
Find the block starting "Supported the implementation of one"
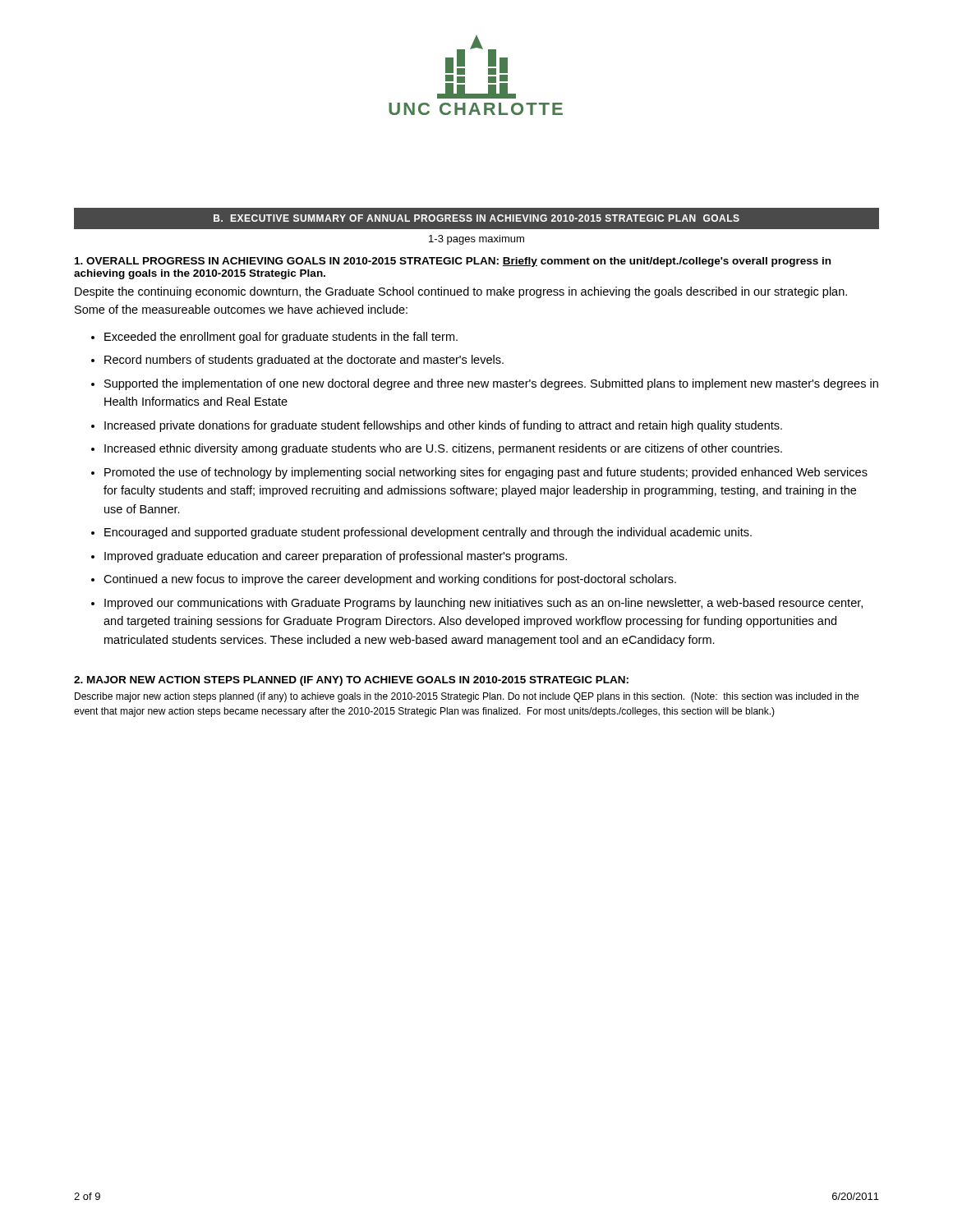tap(491, 393)
